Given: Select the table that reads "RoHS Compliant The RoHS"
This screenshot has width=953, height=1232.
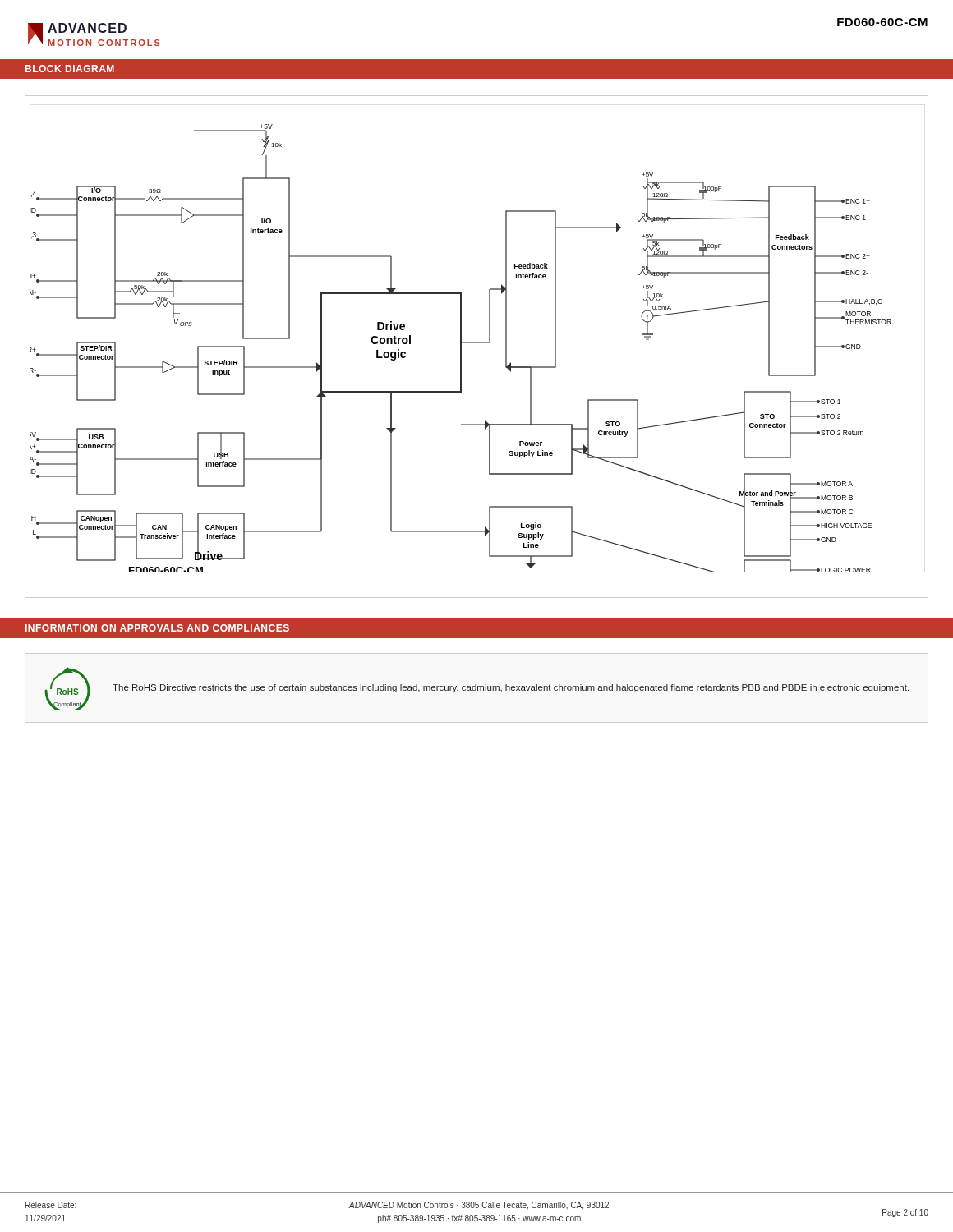Looking at the screenshot, I should pyautogui.click(x=476, y=688).
